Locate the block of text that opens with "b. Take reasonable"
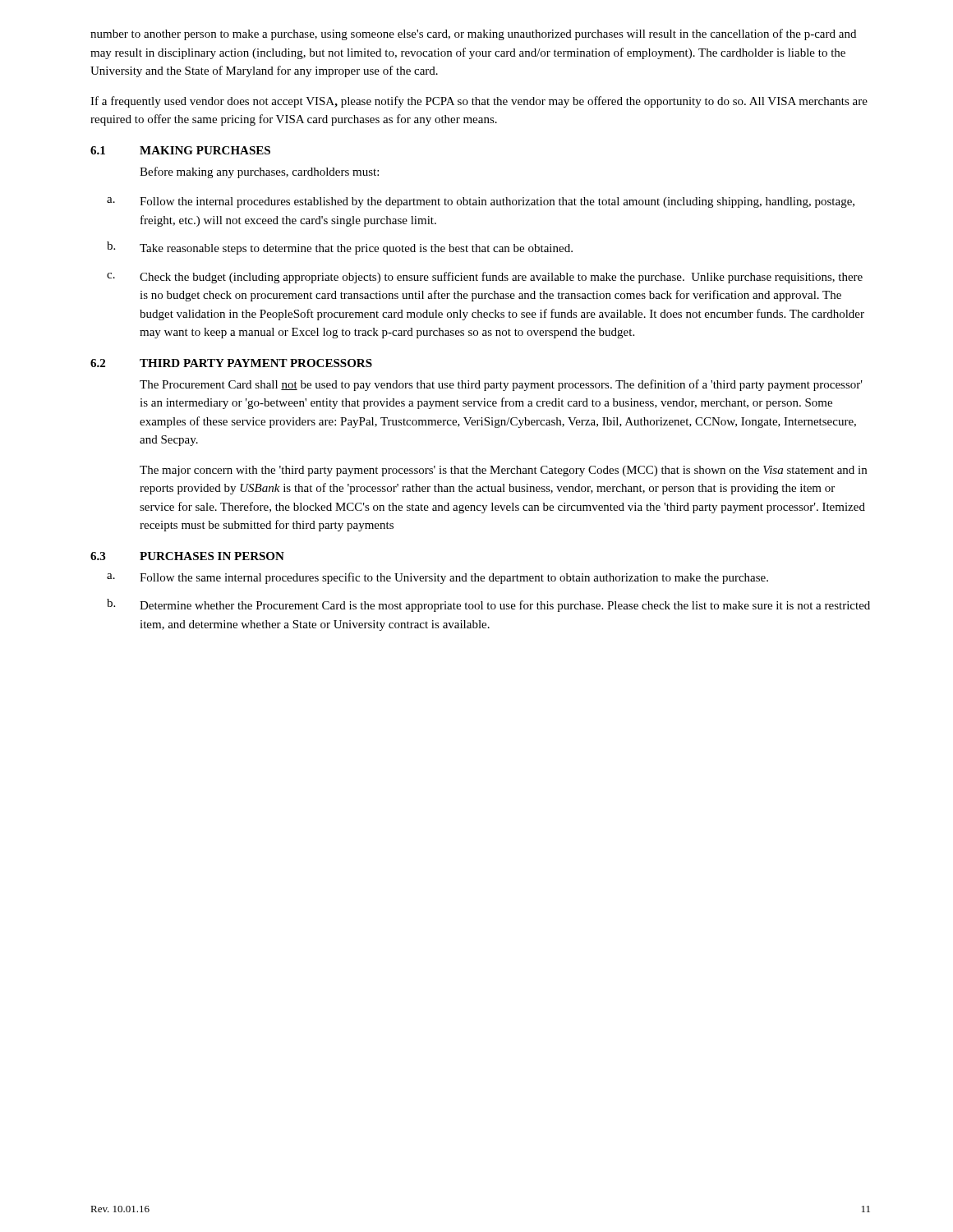Viewport: 953px width, 1232px height. (489, 248)
